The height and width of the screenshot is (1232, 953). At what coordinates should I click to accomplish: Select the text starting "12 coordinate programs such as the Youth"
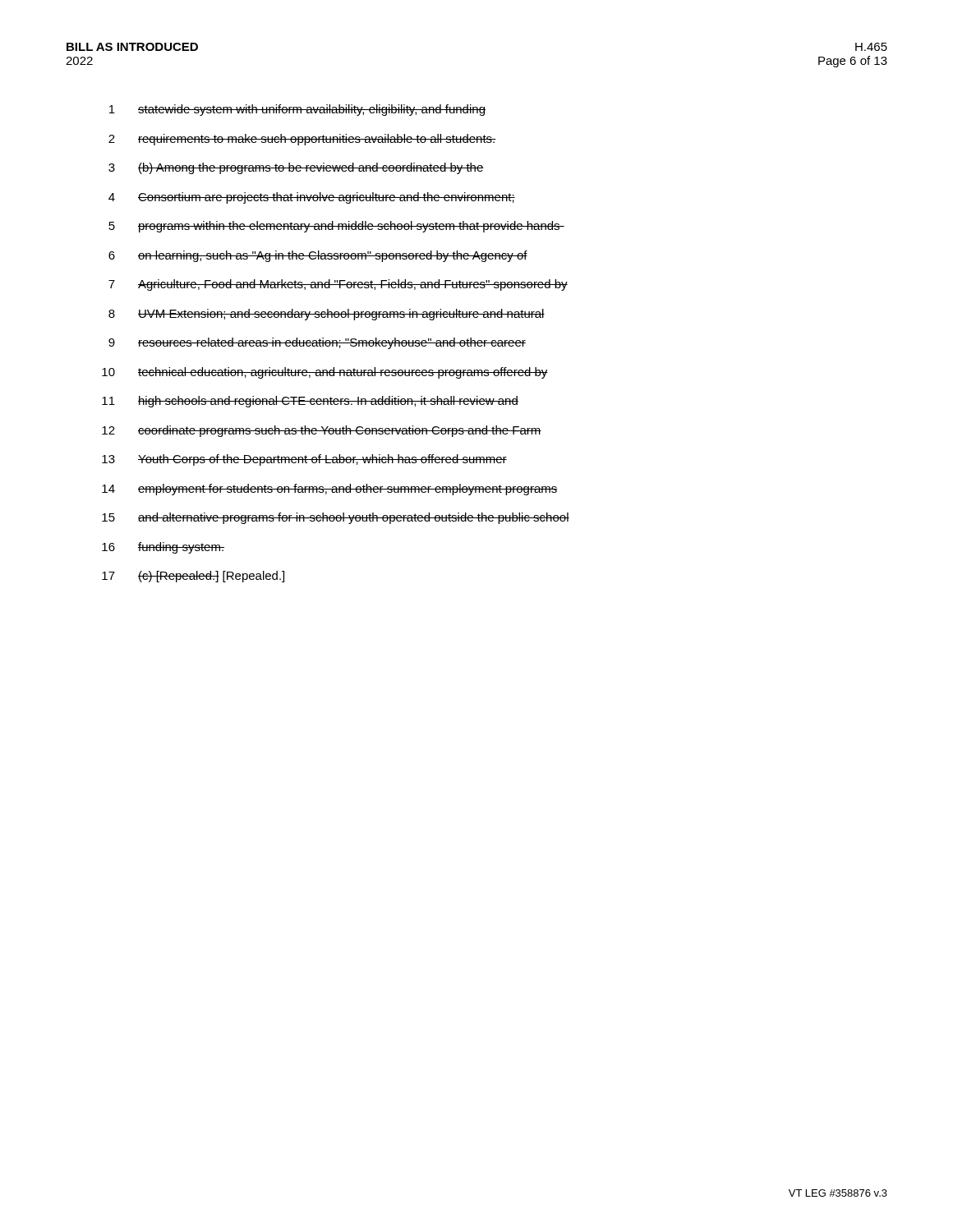coord(476,430)
